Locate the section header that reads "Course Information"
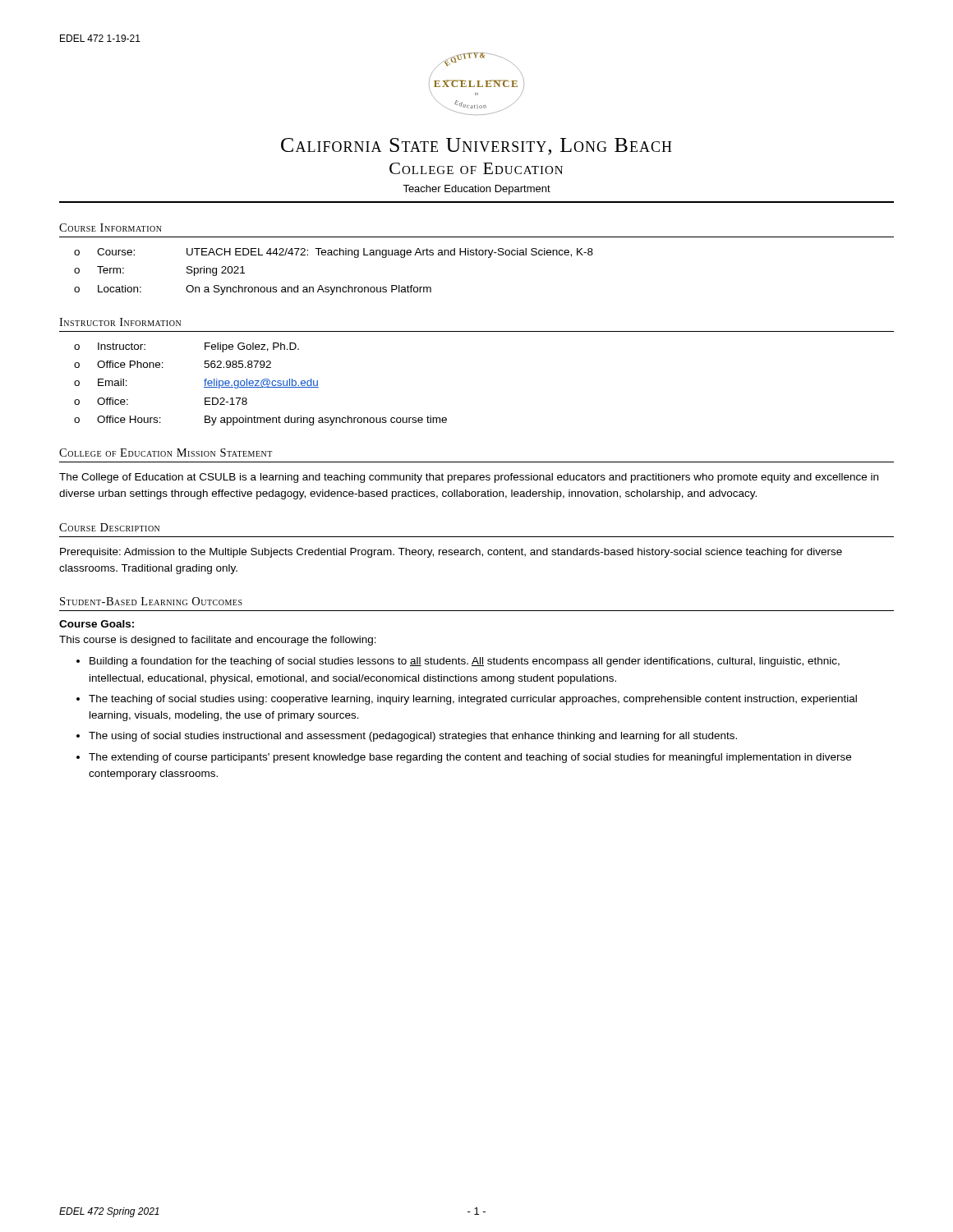Screen dimensions: 1232x953 (111, 227)
